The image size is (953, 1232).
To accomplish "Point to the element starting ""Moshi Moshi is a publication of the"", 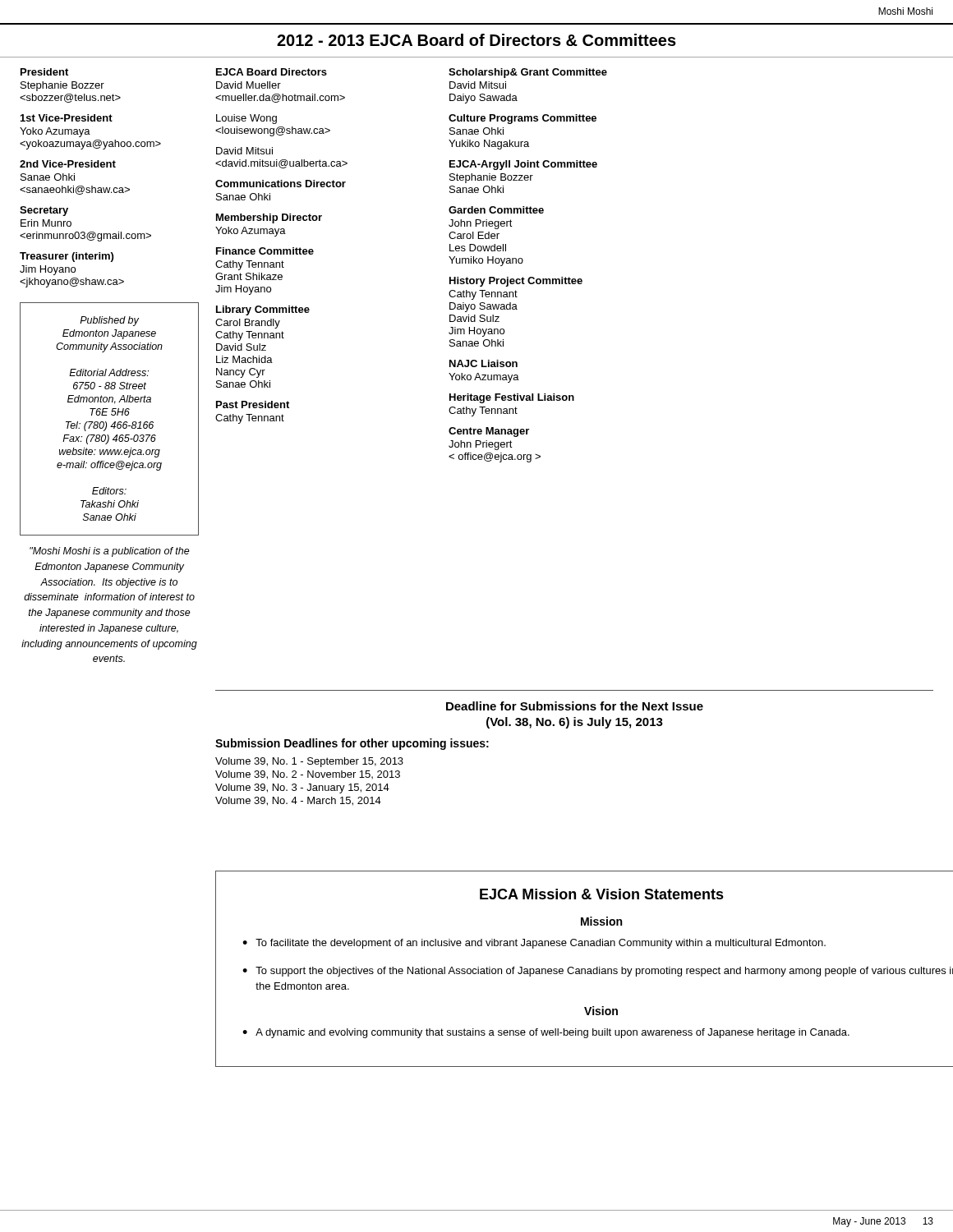I will pos(109,605).
